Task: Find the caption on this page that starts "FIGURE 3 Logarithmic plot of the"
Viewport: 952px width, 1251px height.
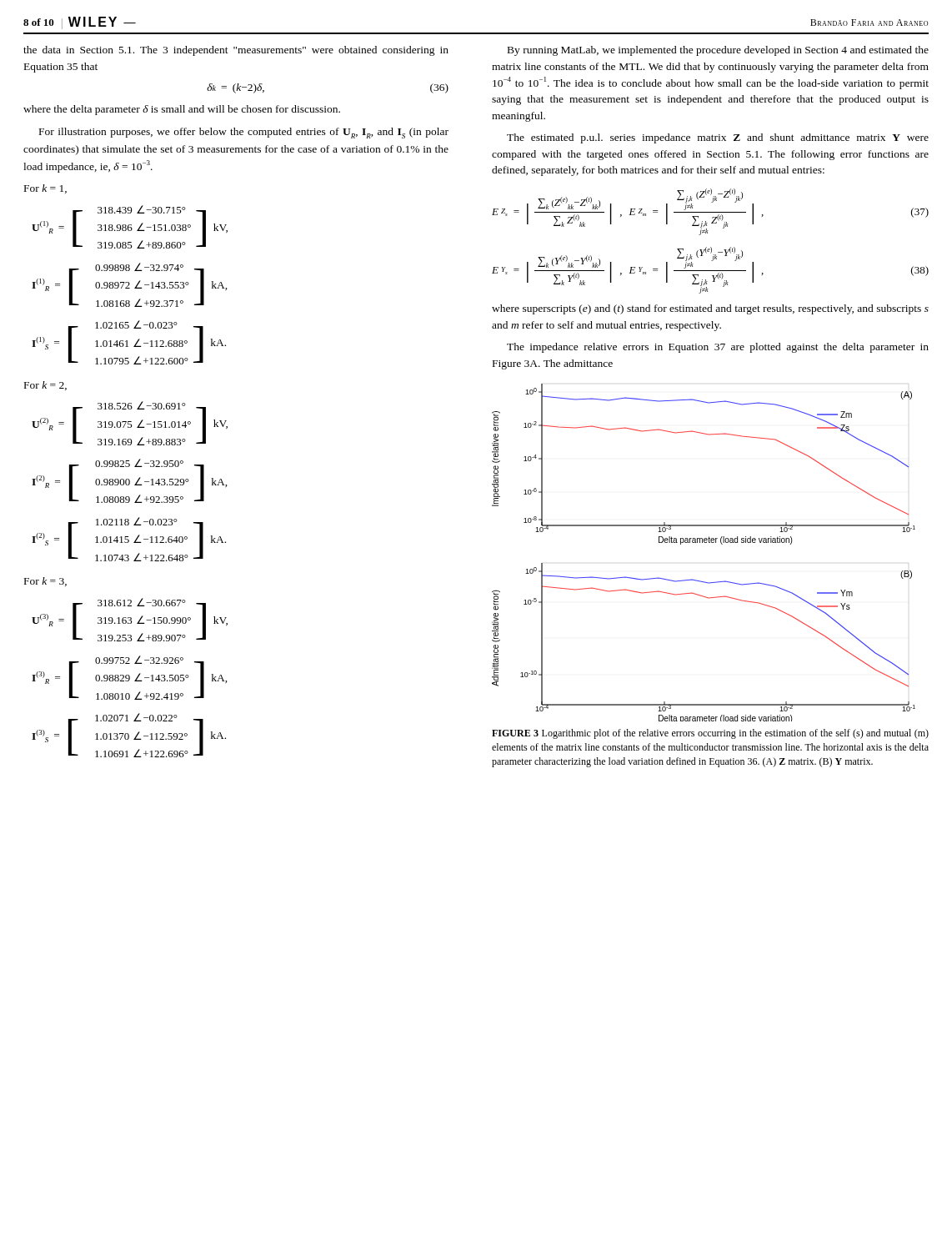Action: point(710,747)
